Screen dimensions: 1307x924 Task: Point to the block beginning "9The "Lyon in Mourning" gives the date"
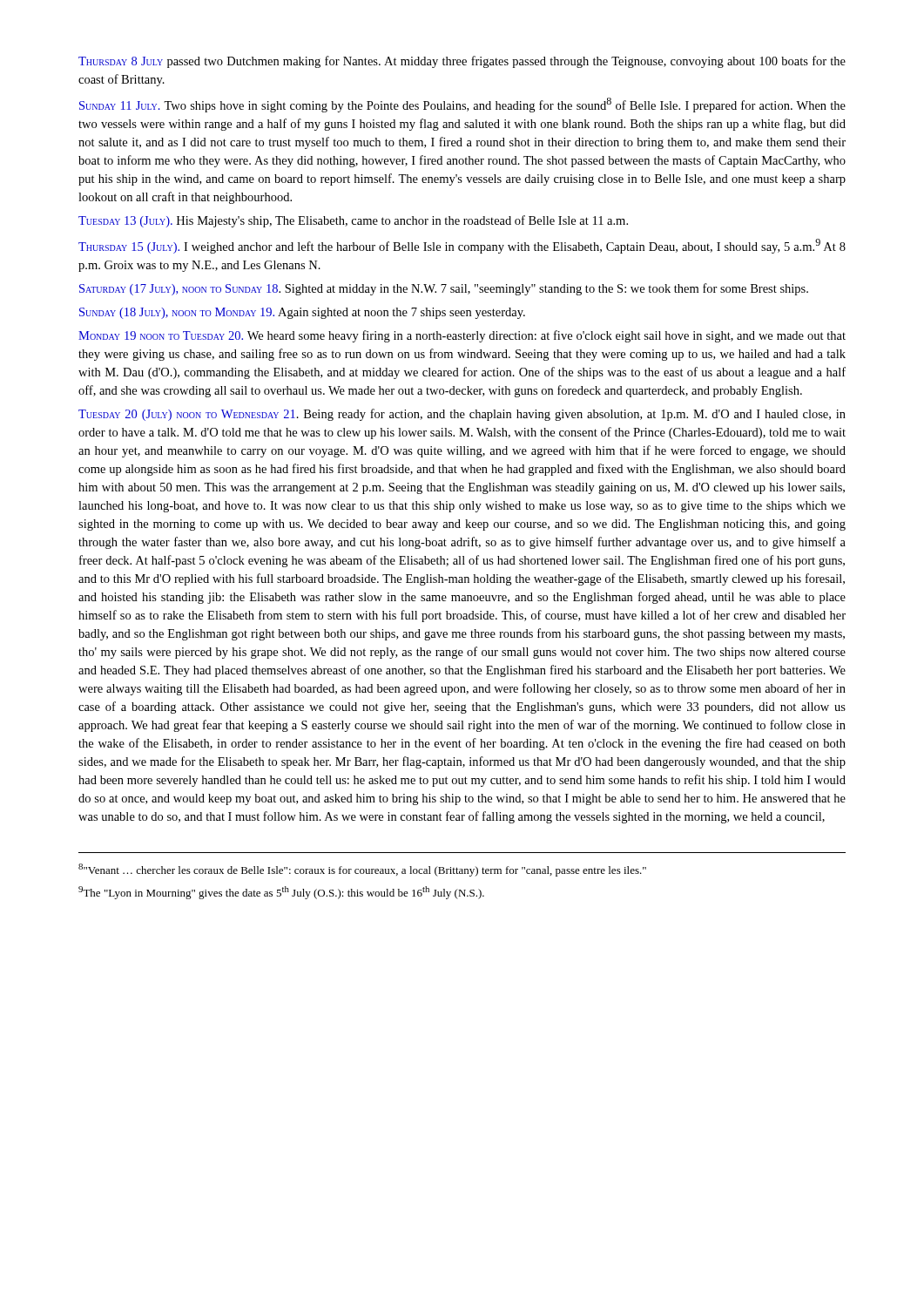click(x=282, y=891)
